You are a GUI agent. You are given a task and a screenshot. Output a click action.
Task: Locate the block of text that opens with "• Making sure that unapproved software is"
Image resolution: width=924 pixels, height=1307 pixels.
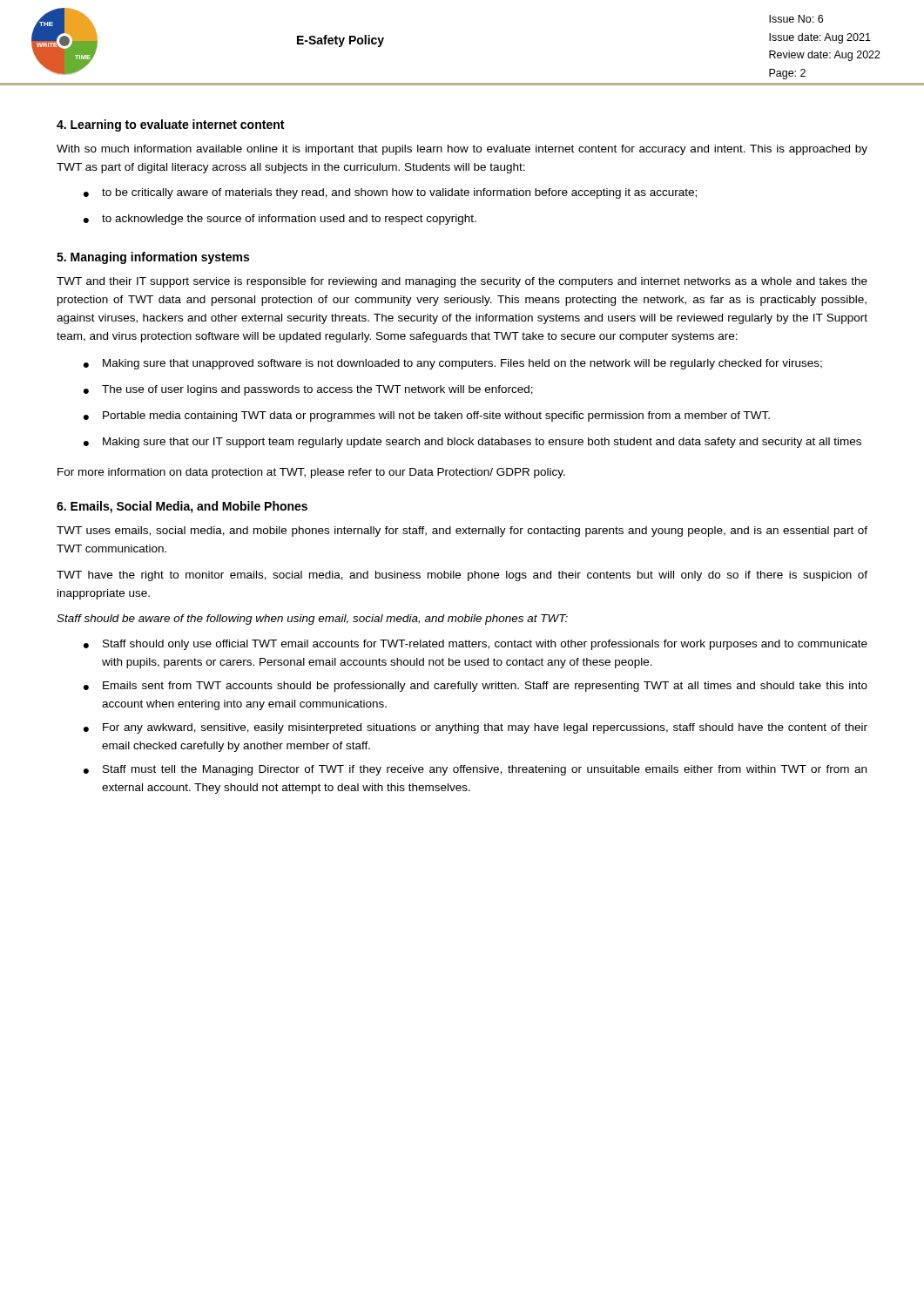(x=453, y=365)
